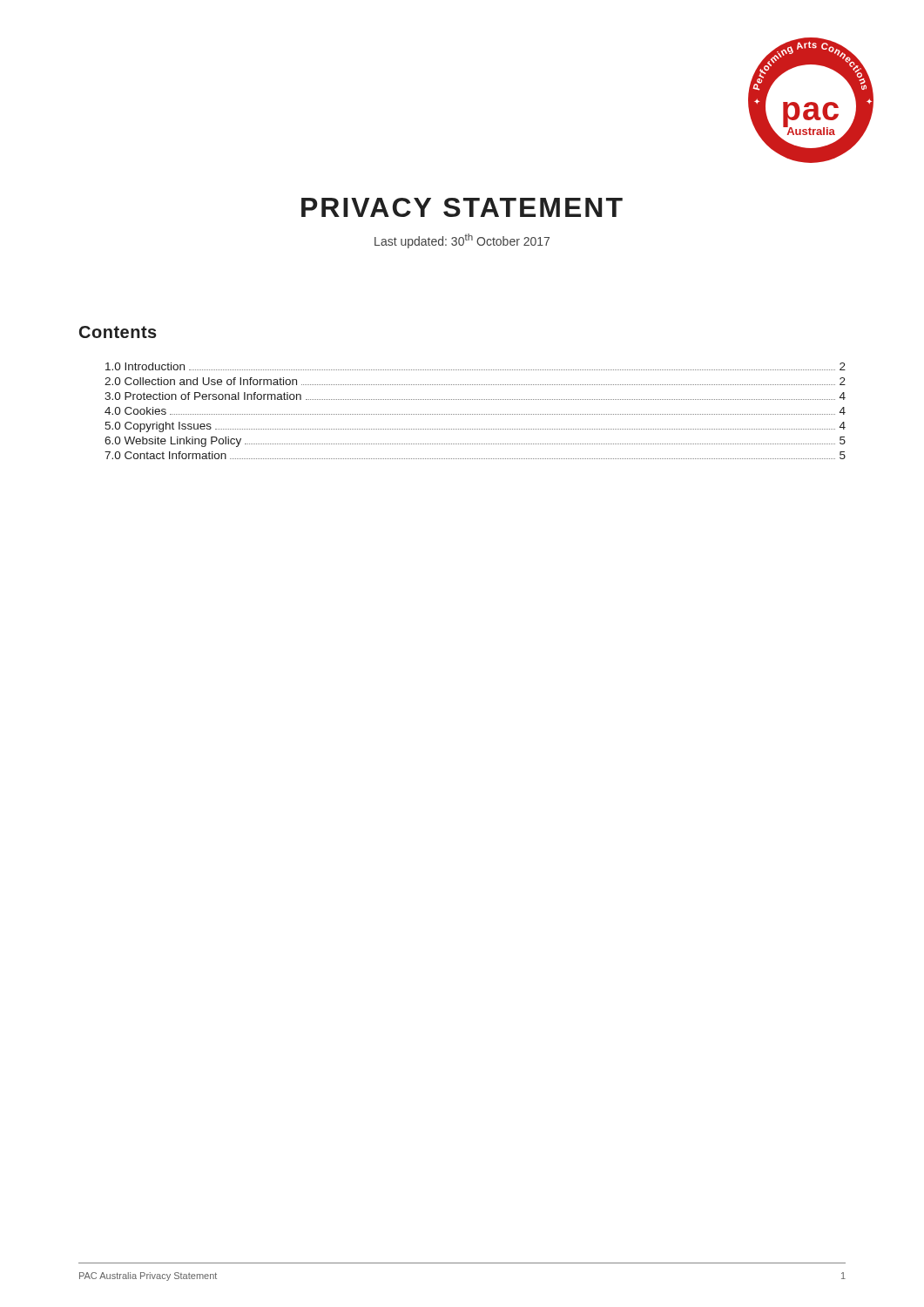Click where it says "6.0 Website Linking Policy 5"

[475, 440]
